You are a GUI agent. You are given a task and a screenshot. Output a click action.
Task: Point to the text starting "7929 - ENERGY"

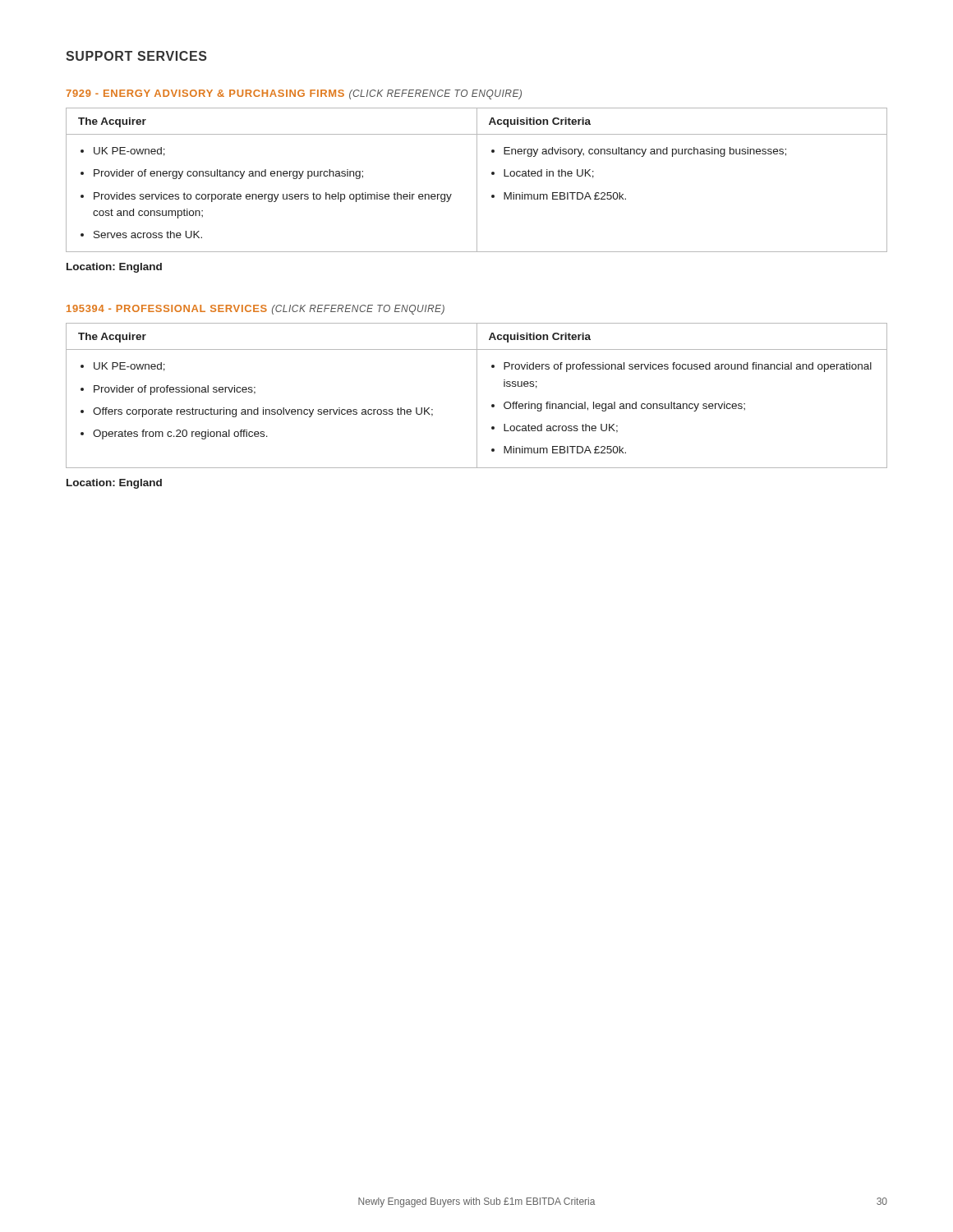click(294, 93)
